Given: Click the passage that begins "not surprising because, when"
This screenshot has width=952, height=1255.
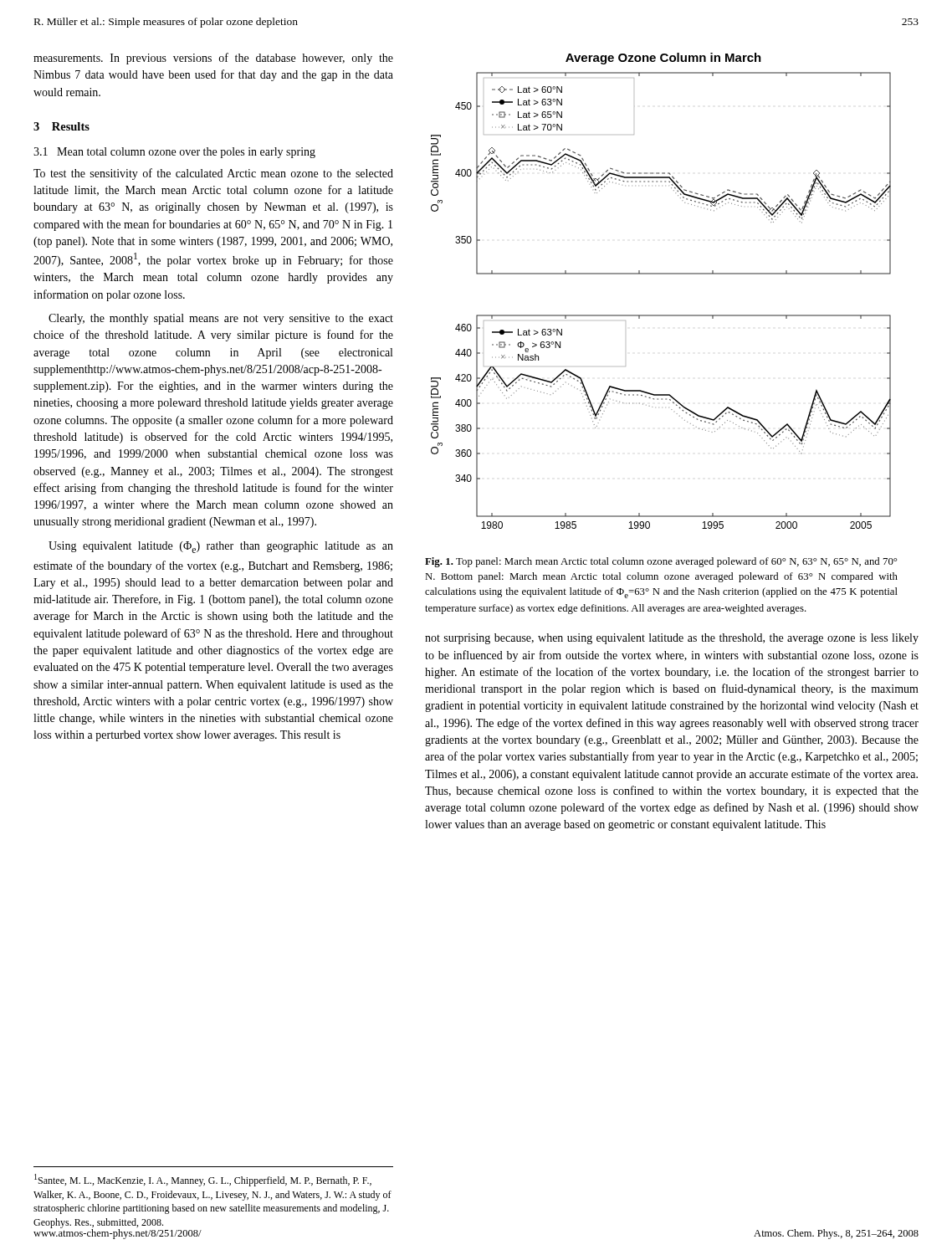Looking at the screenshot, I should coord(672,732).
